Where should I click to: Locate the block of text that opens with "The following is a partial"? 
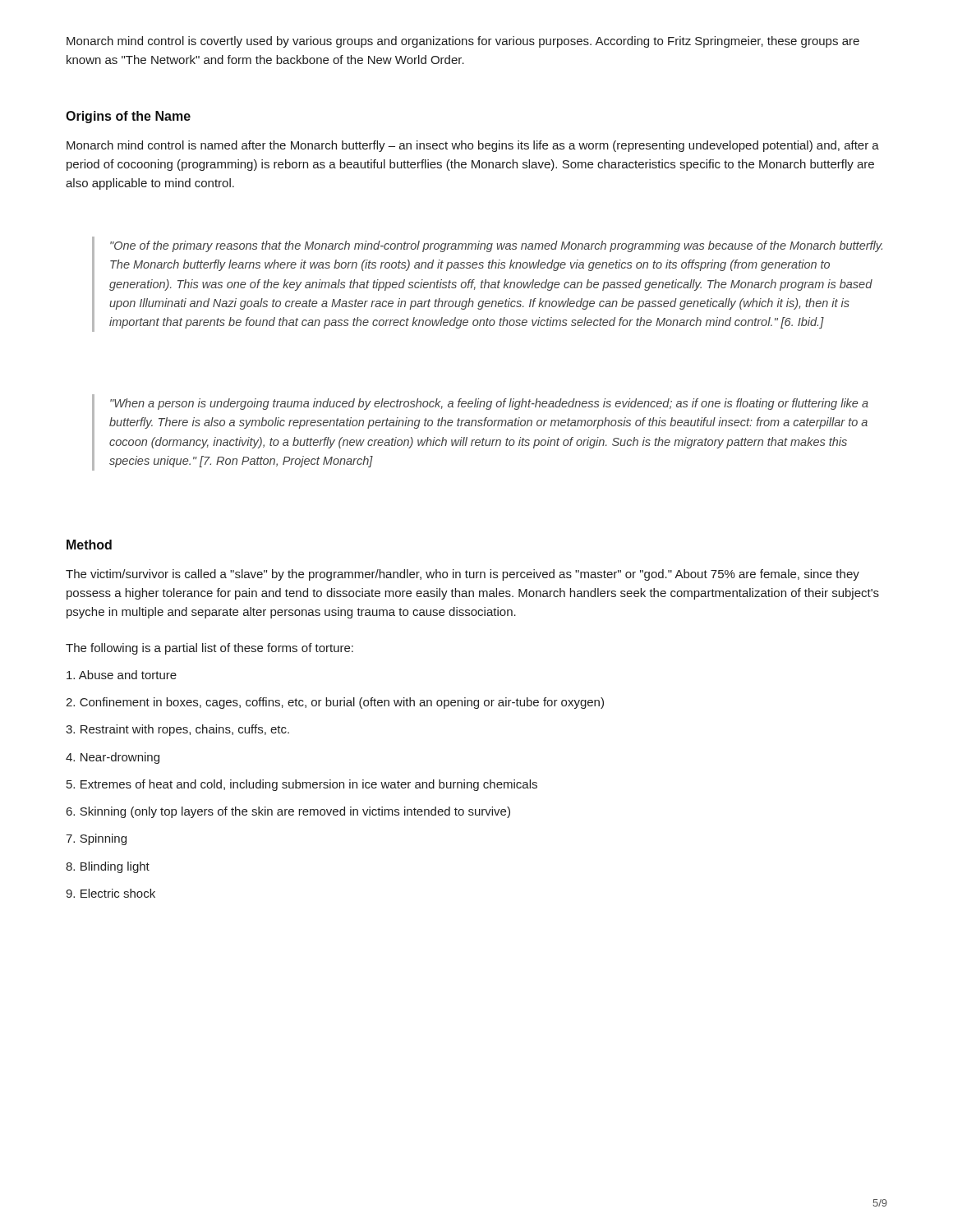(x=210, y=647)
